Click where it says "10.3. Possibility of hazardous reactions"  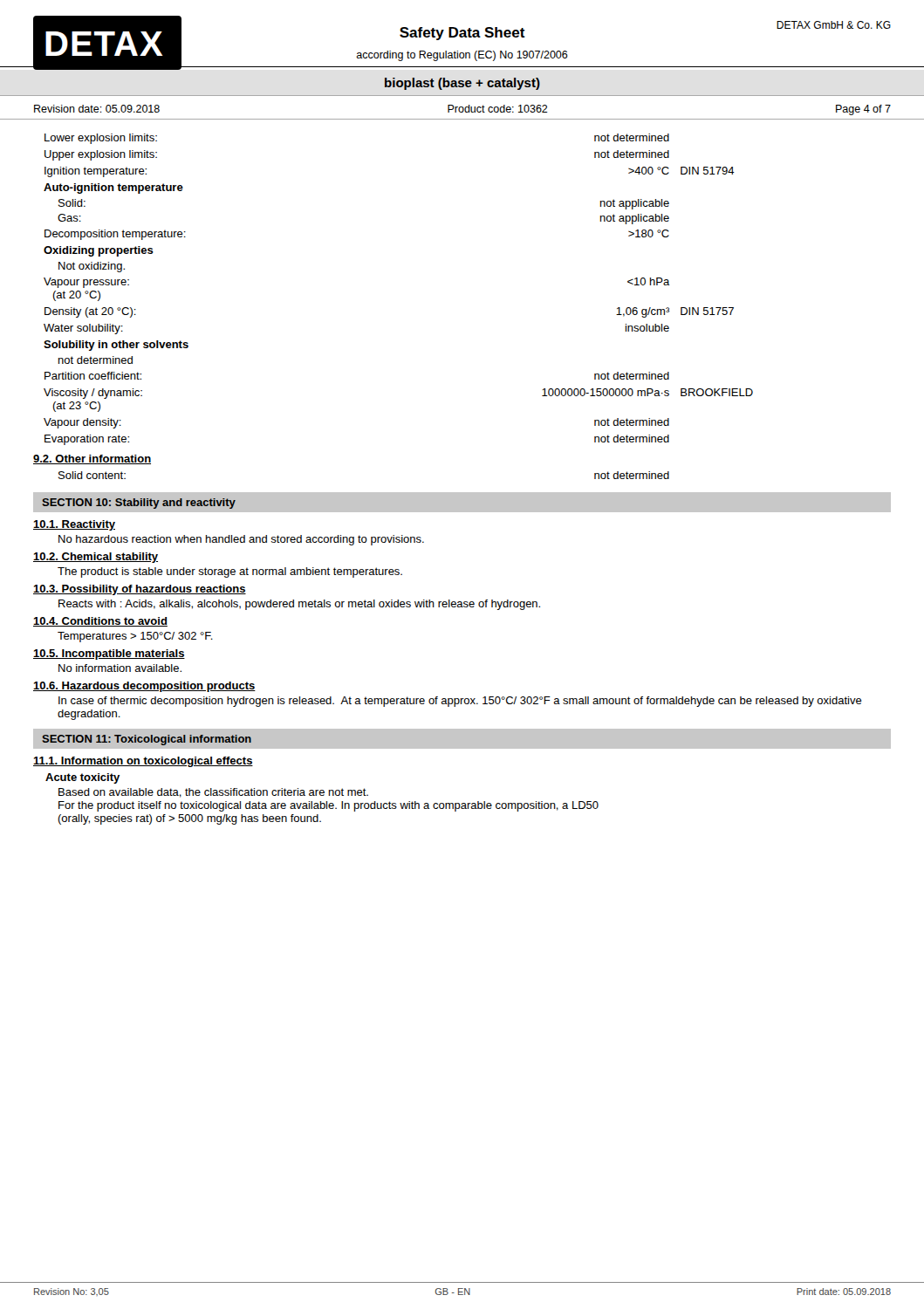click(139, 589)
